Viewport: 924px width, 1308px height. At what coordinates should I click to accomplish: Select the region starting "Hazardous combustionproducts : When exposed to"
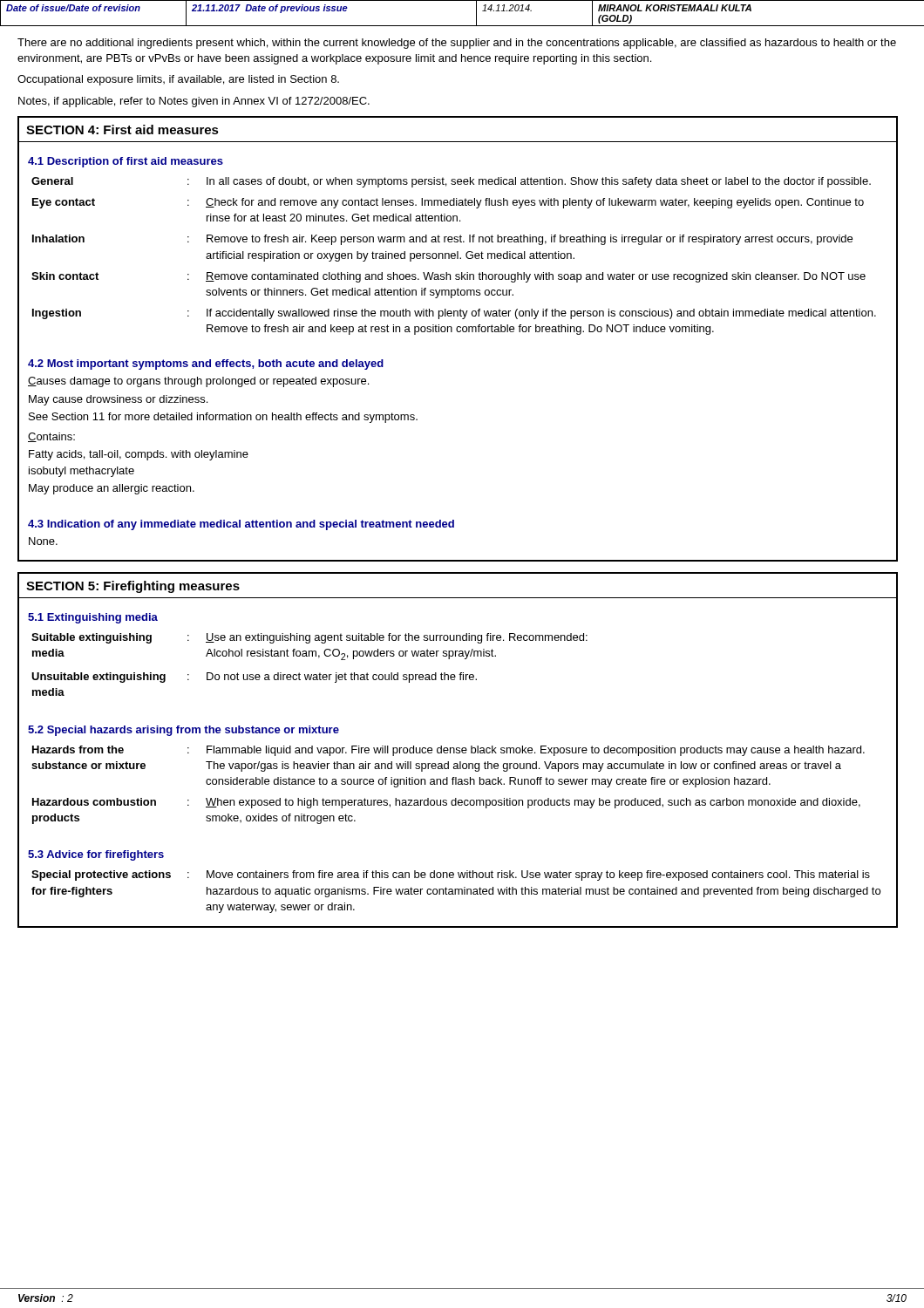point(458,810)
